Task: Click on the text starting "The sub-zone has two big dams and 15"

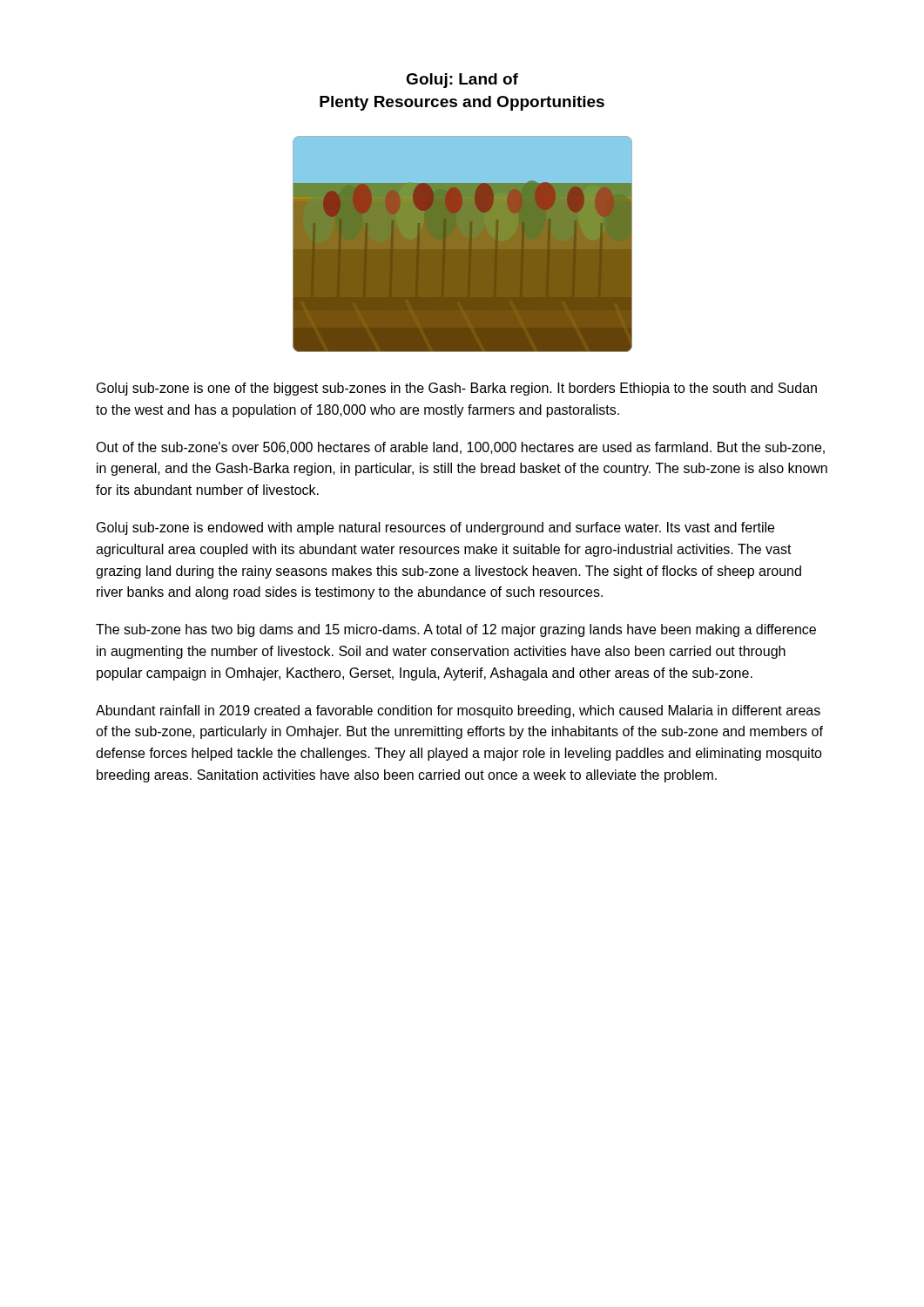Action: [456, 651]
